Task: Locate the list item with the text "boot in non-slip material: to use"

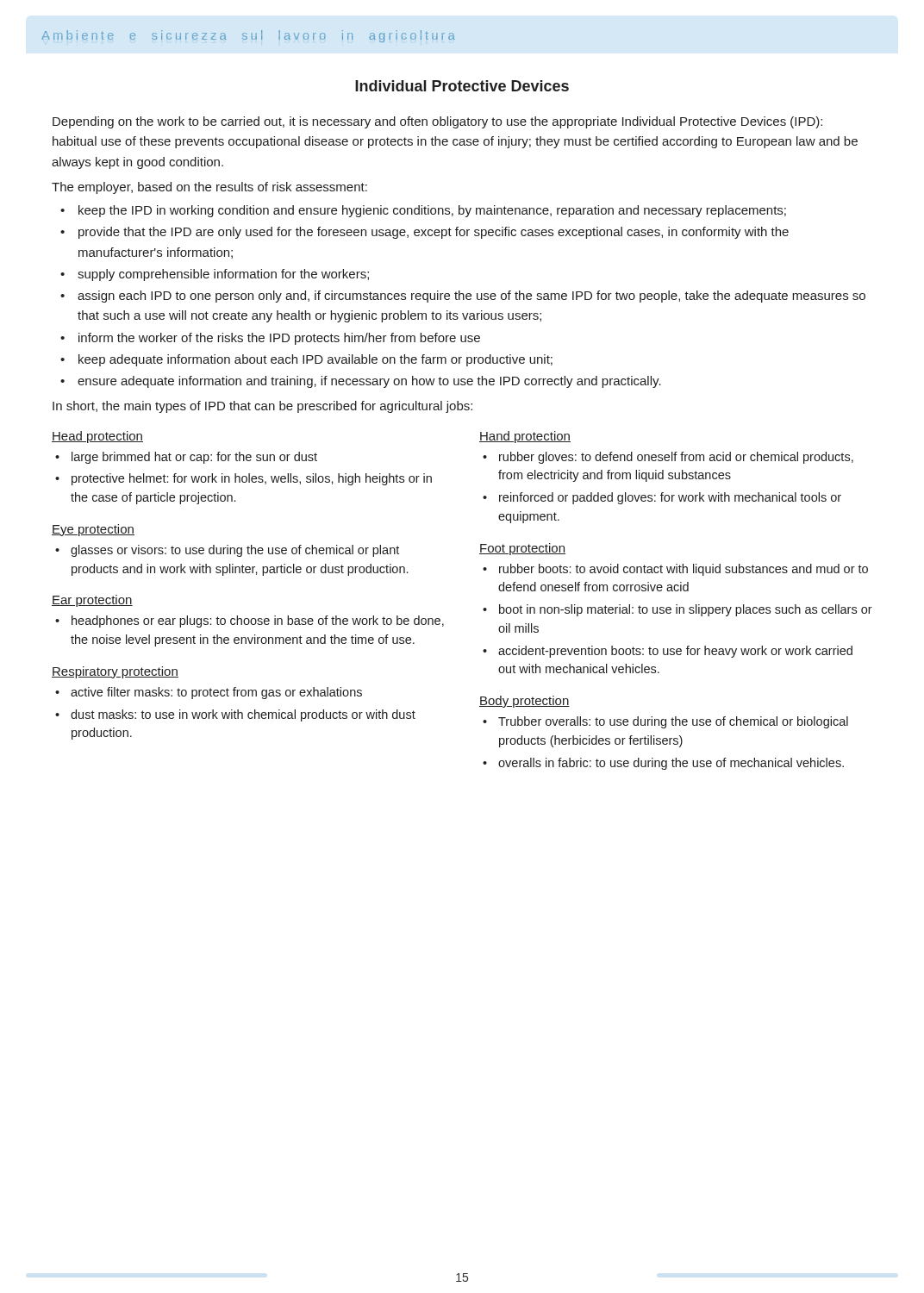Action: [685, 619]
